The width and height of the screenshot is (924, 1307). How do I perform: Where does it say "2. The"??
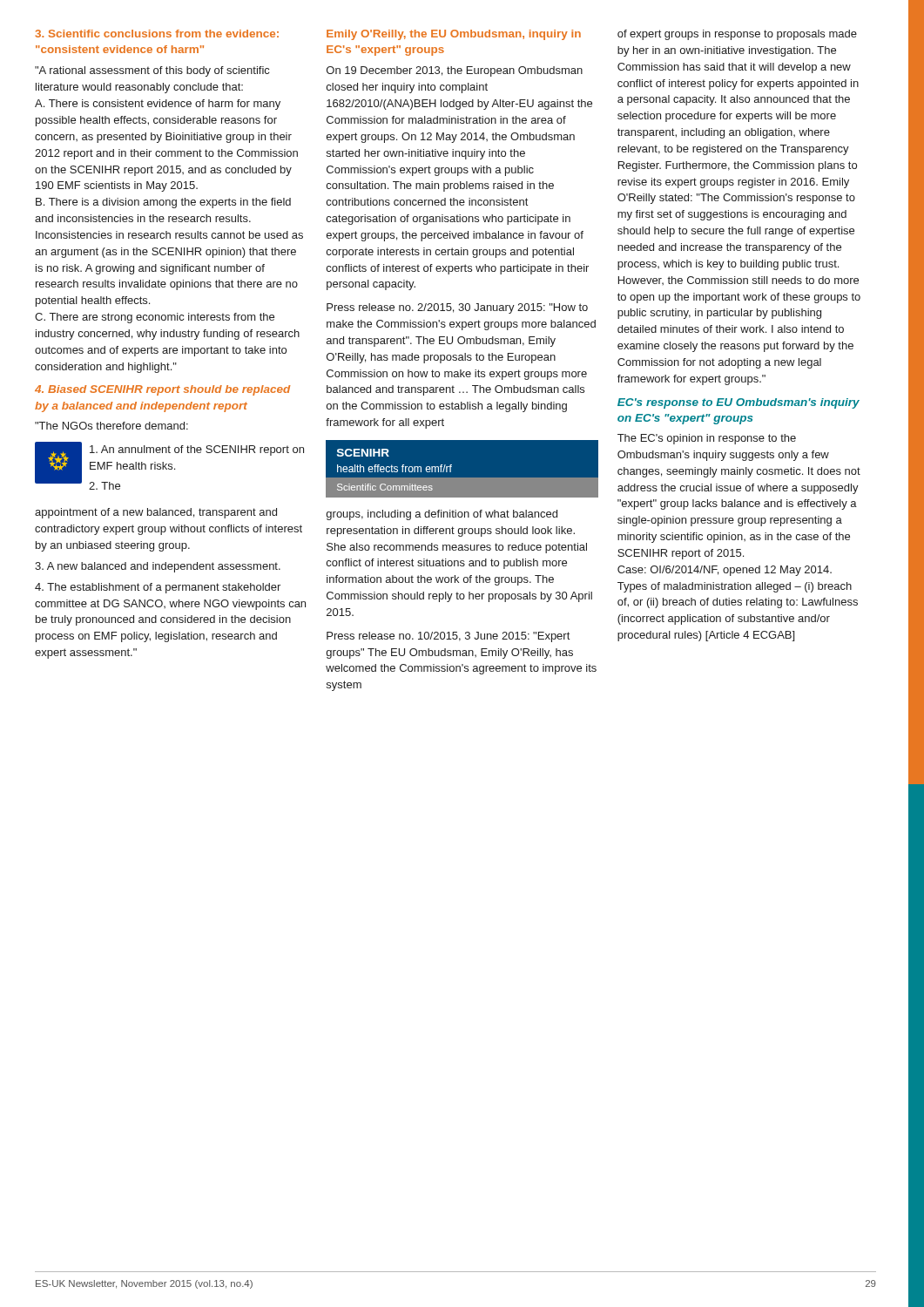105,486
